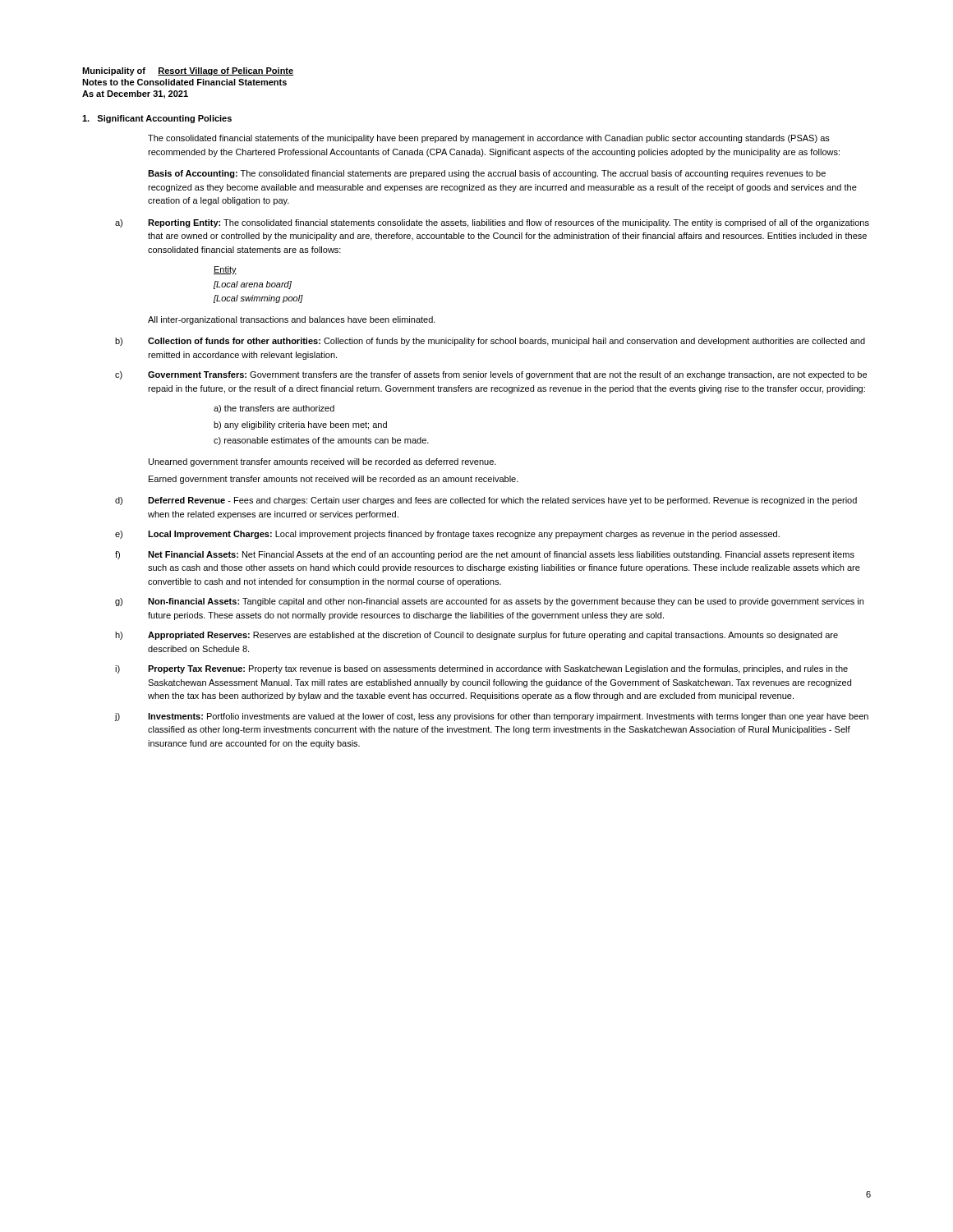Locate the text "b) any eligibility criteria have been met; and"
Screen dimensions: 1232x953
click(300, 425)
